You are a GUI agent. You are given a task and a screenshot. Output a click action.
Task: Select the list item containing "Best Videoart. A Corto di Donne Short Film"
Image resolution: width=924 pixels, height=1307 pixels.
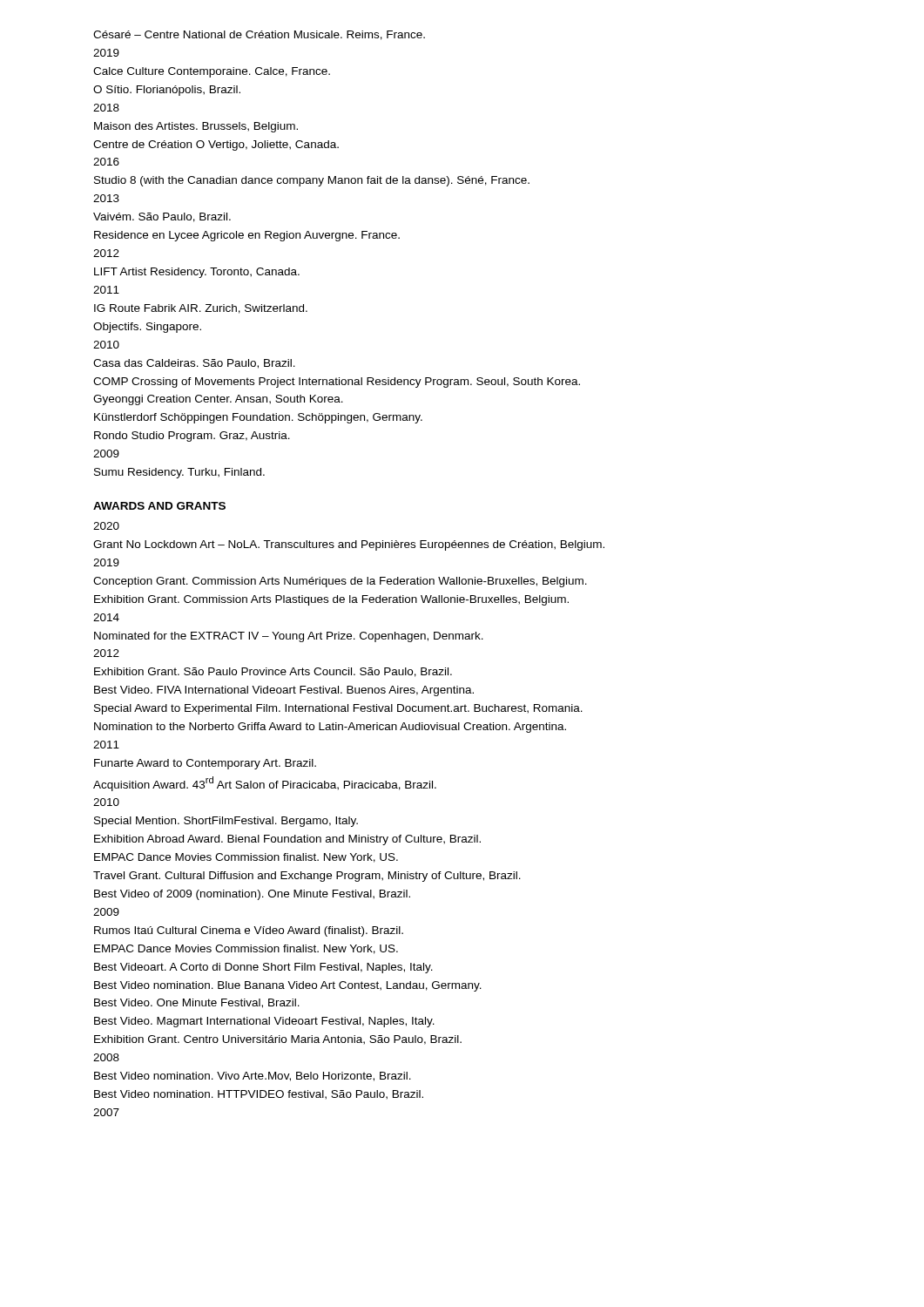(263, 966)
